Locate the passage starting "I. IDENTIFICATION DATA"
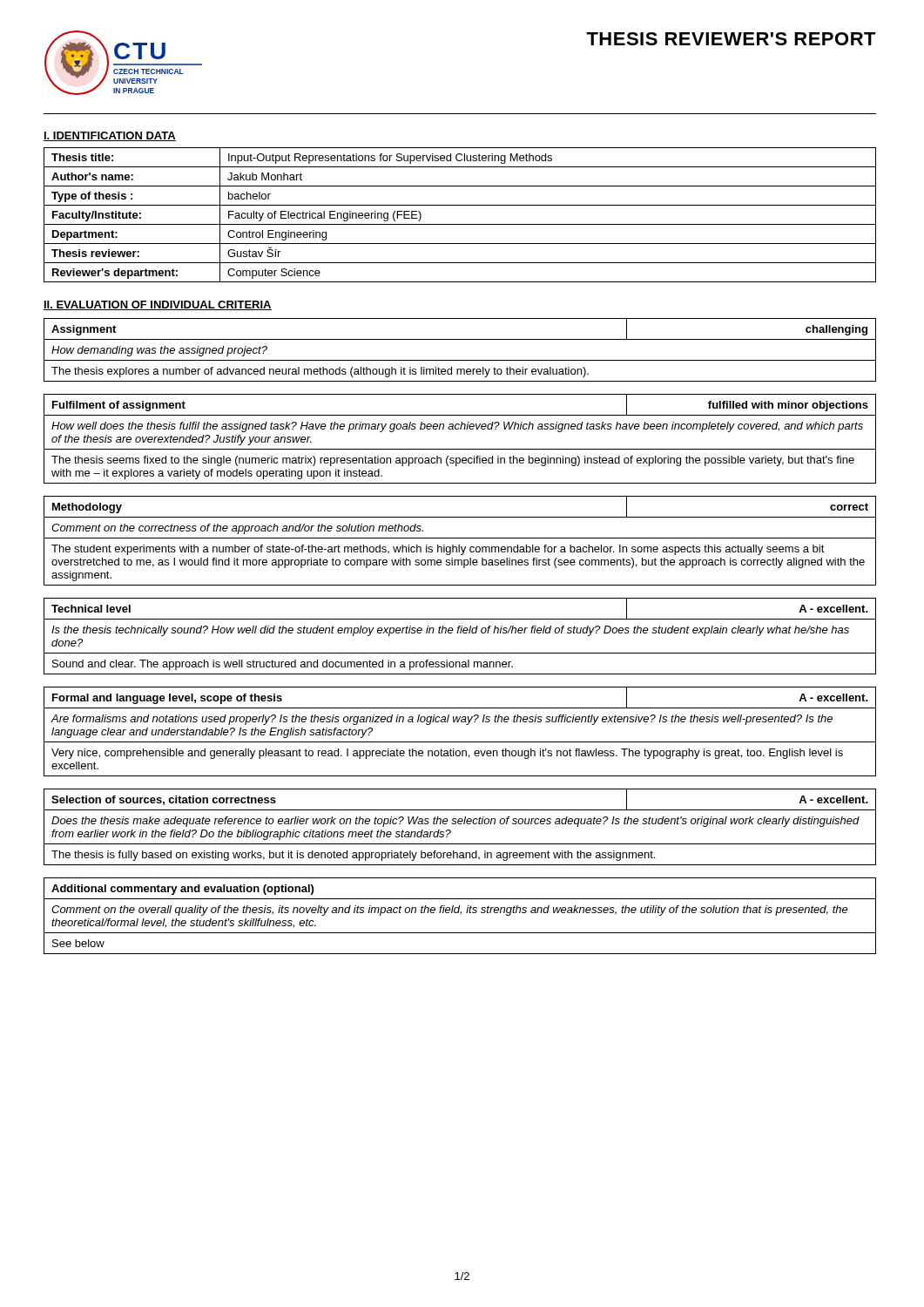Image resolution: width=924 pixels, height=1307 pixels. click(x=110, y=136)
